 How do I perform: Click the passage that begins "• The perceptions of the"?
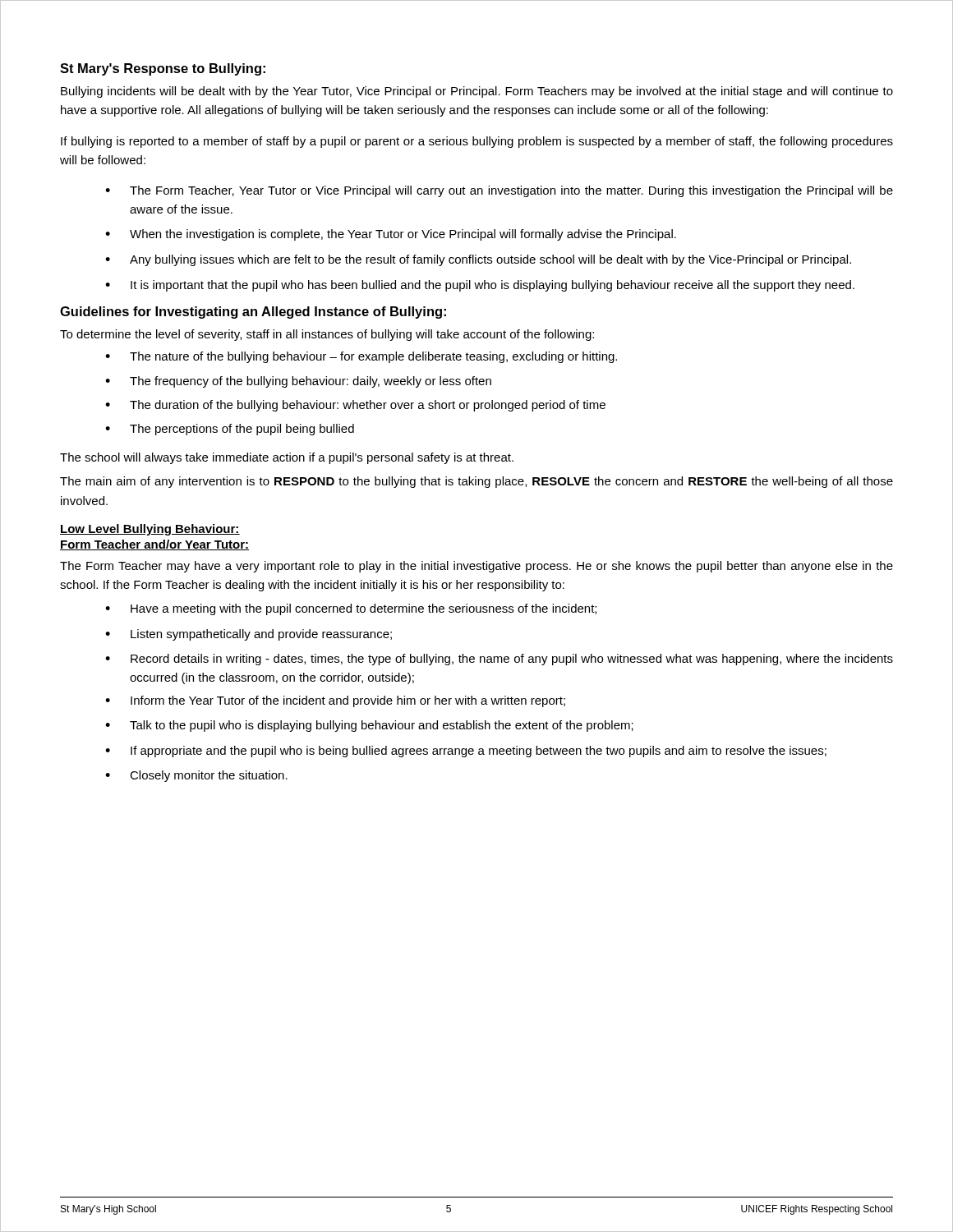(230, 430)
